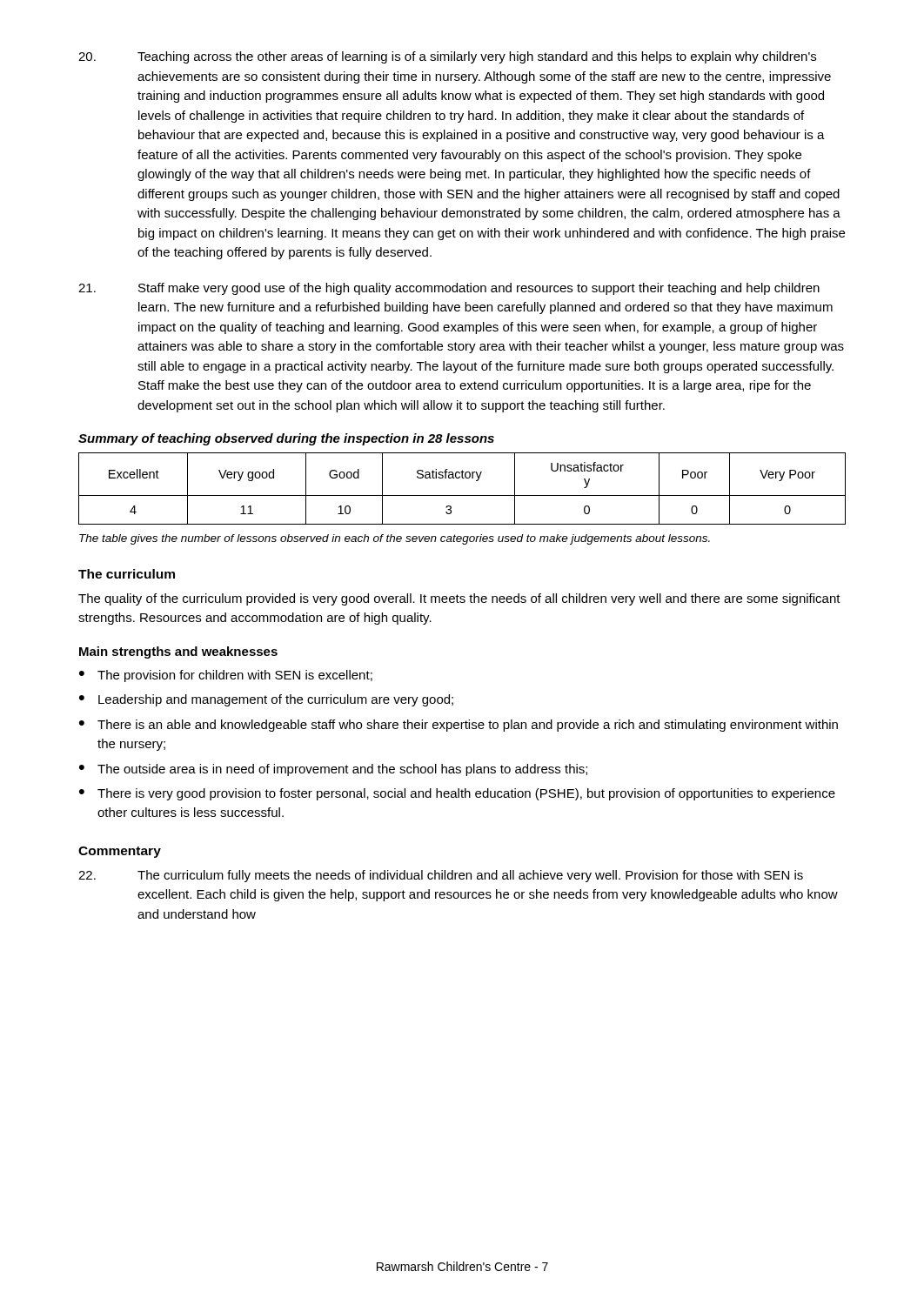924x1305 pixels.
Task: Find the text starting "22. The curriculum fully meets the needs of"
Action: click(462, 895)
